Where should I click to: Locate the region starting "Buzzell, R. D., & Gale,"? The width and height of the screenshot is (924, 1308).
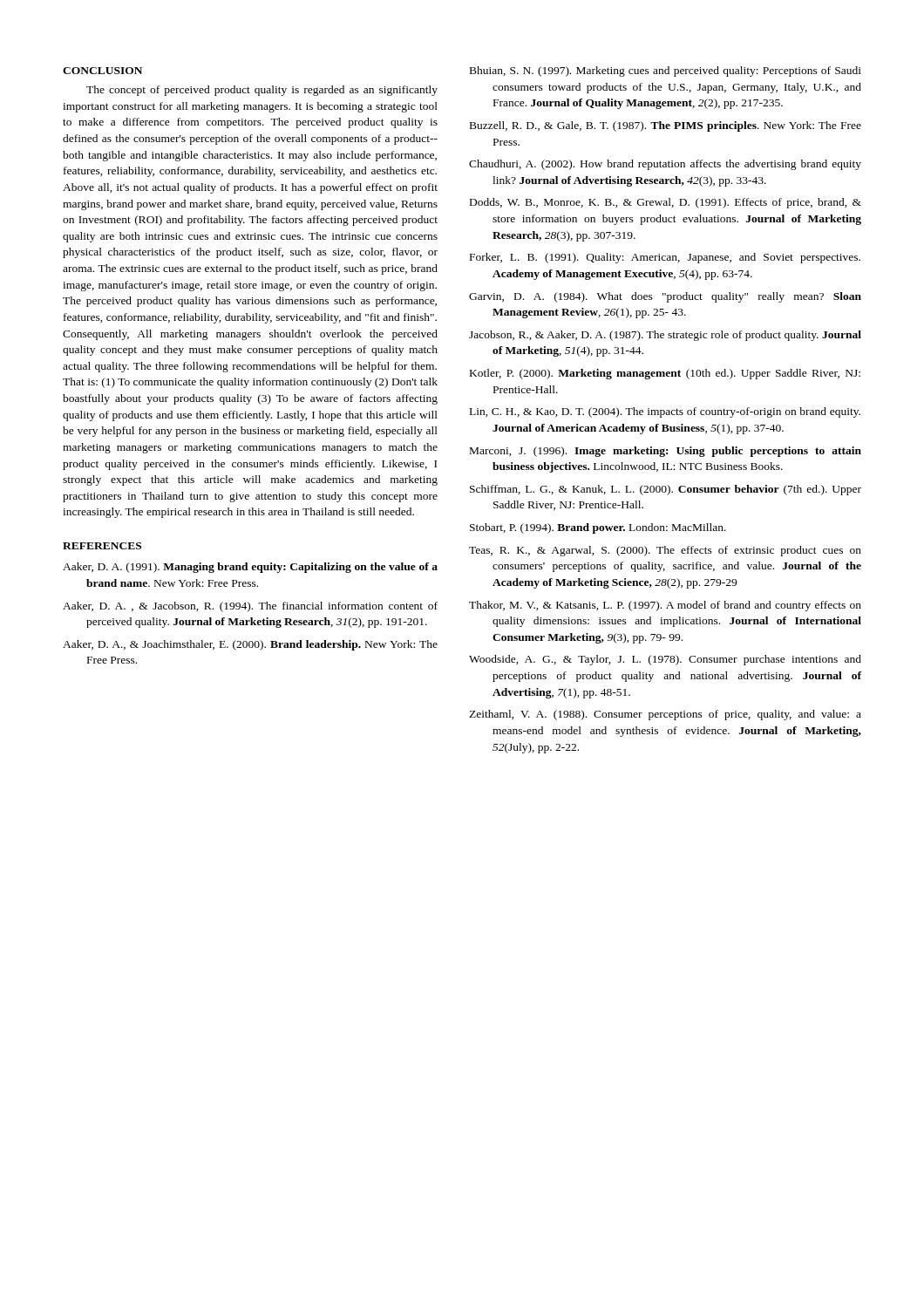[x=665, y=133]
